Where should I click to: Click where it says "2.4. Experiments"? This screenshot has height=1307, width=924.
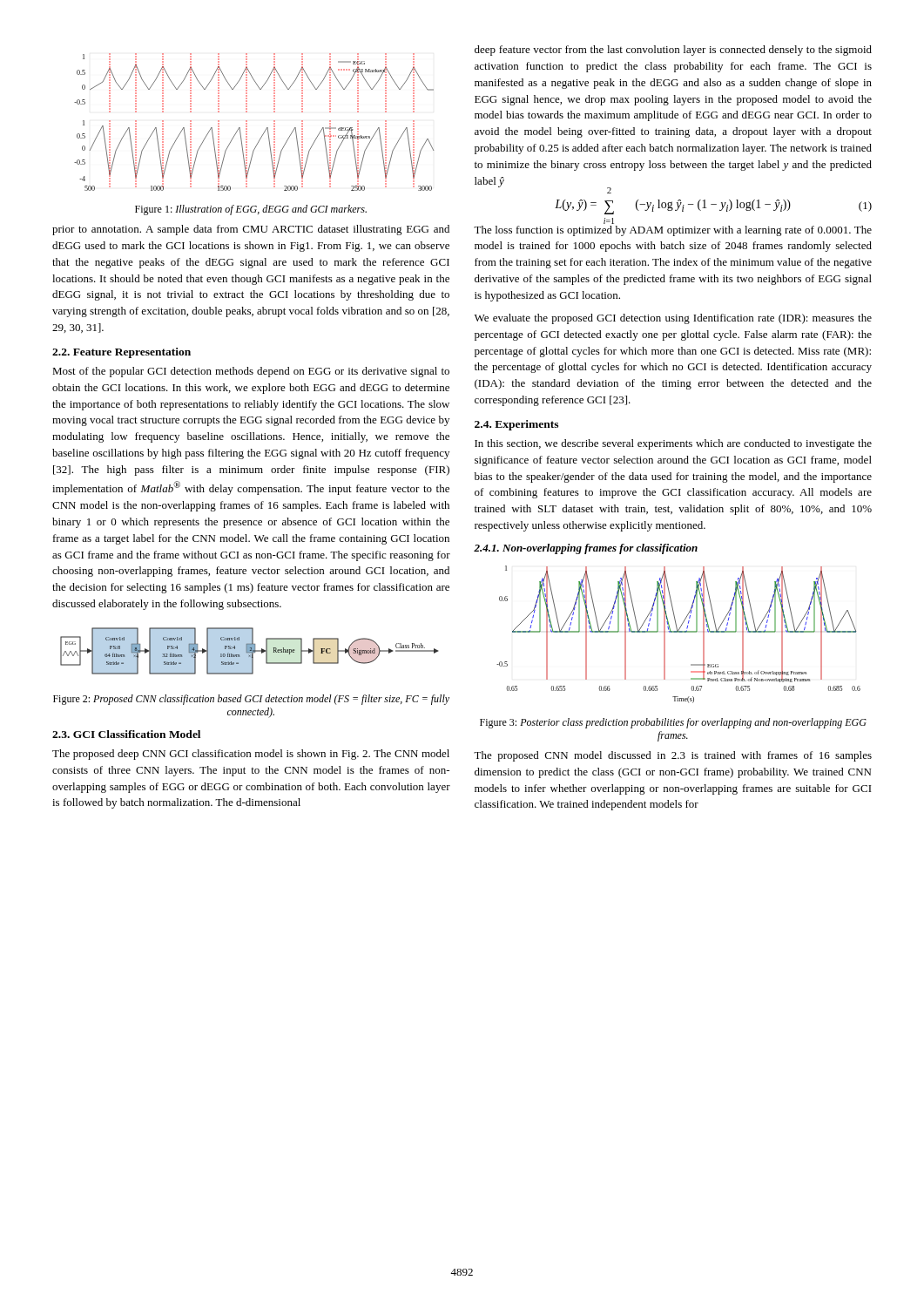(x=516, y=424)
